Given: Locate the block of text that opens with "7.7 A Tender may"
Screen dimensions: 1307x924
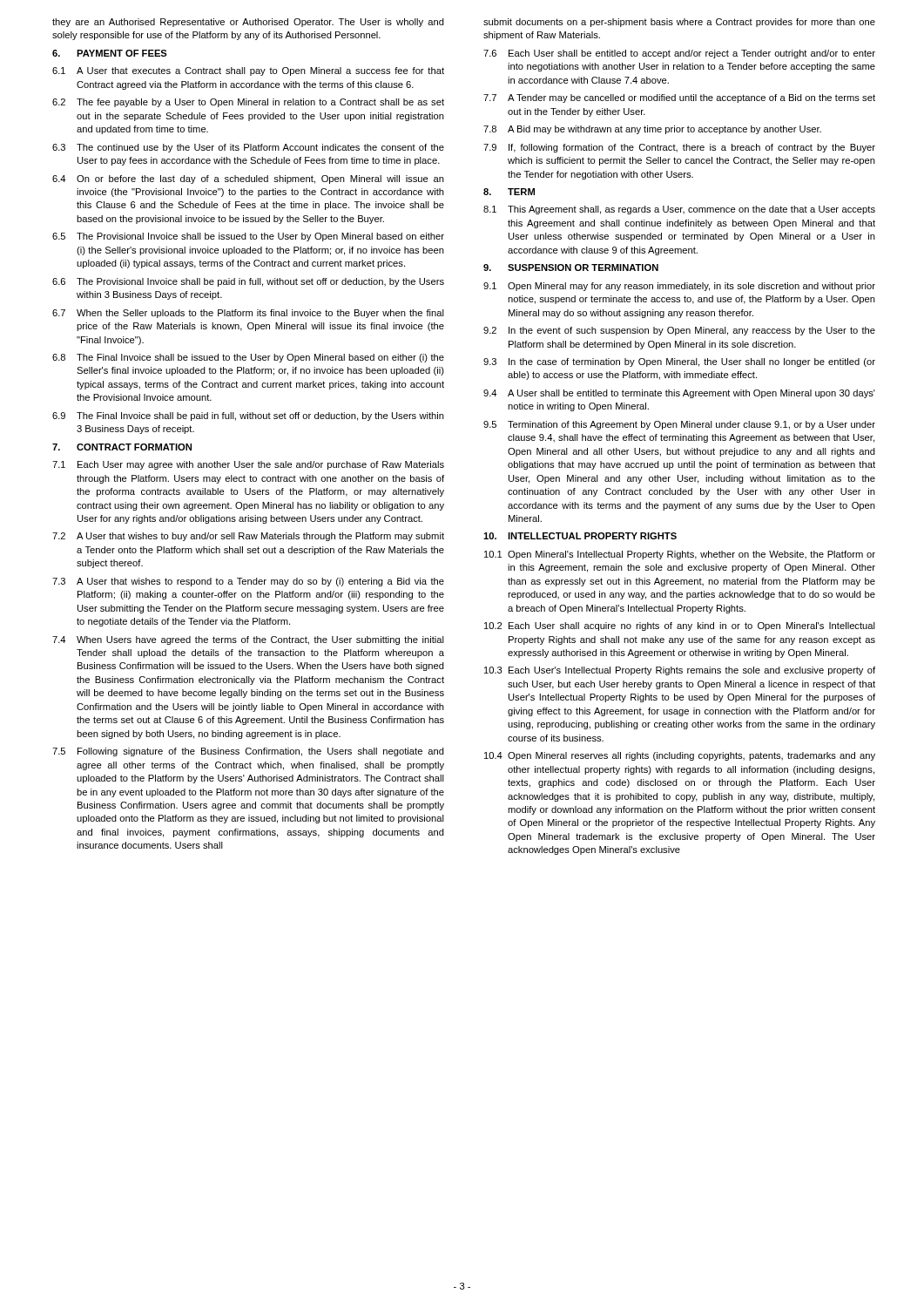Looking at the screenshot, I should pyautogui.click(x=679, y=105).
